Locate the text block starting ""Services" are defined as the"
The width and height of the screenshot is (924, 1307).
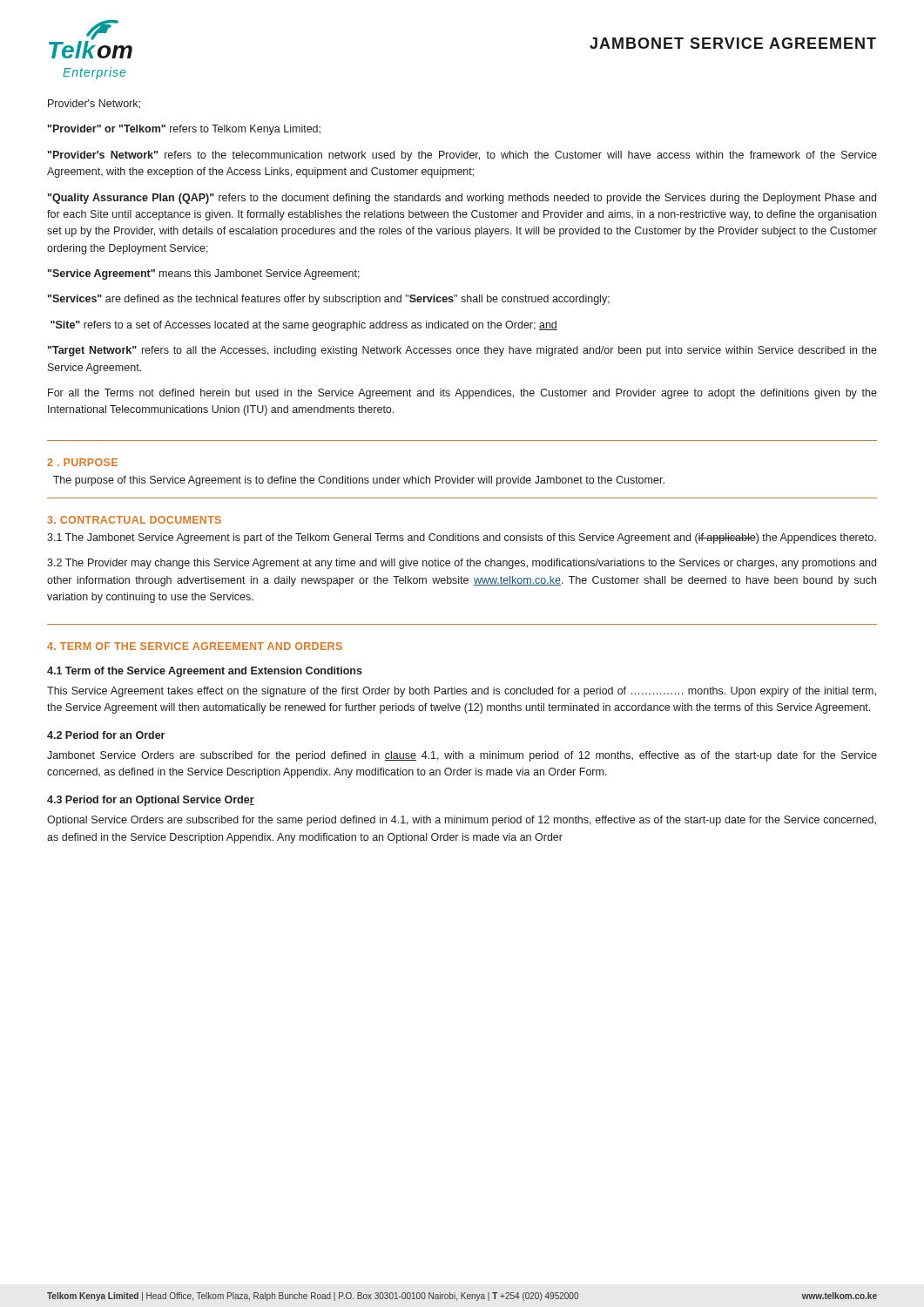click(x=329, y=299)
